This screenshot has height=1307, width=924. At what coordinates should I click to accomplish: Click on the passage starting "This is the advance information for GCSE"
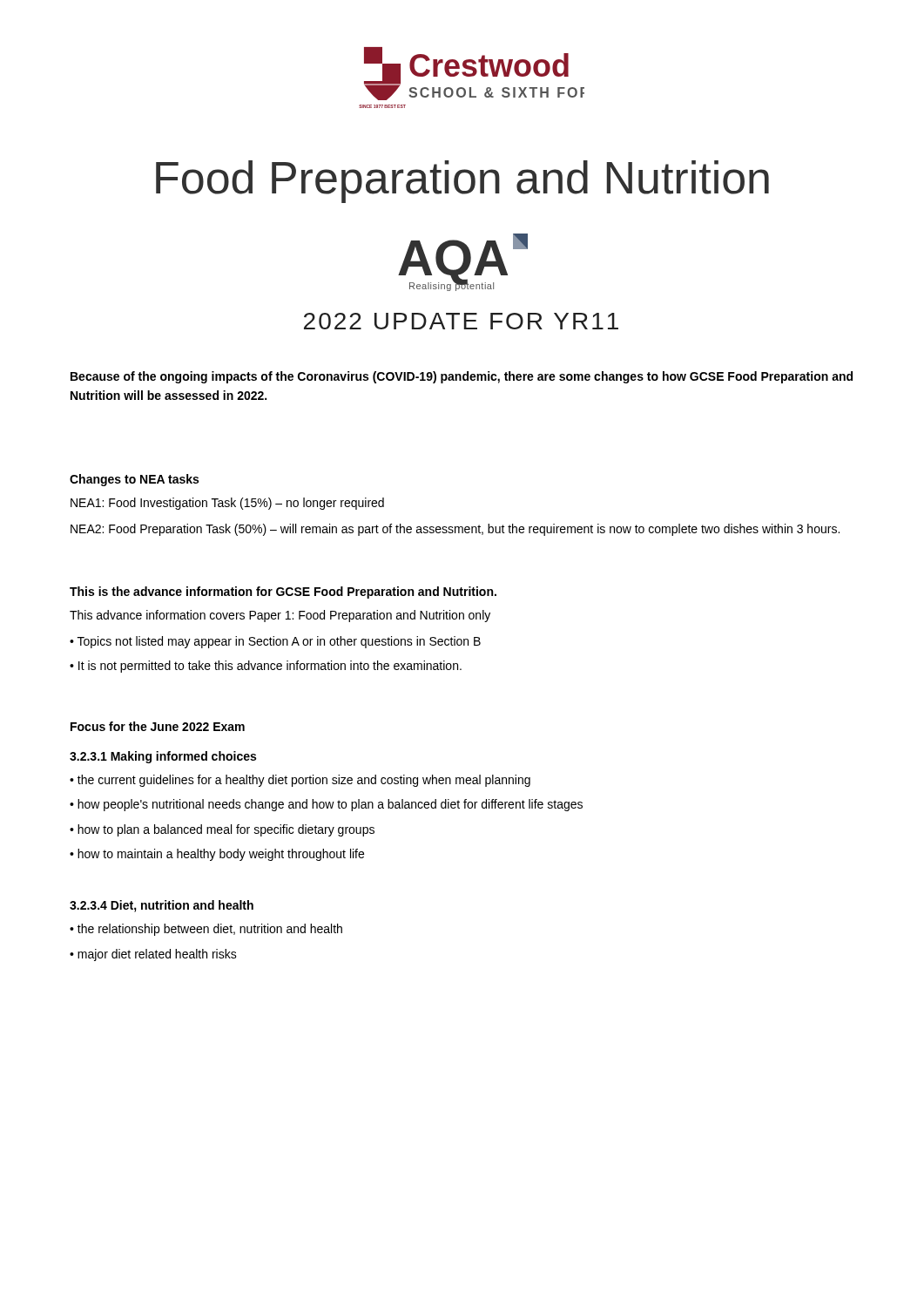pyautogui.click(x=462, y=591)
